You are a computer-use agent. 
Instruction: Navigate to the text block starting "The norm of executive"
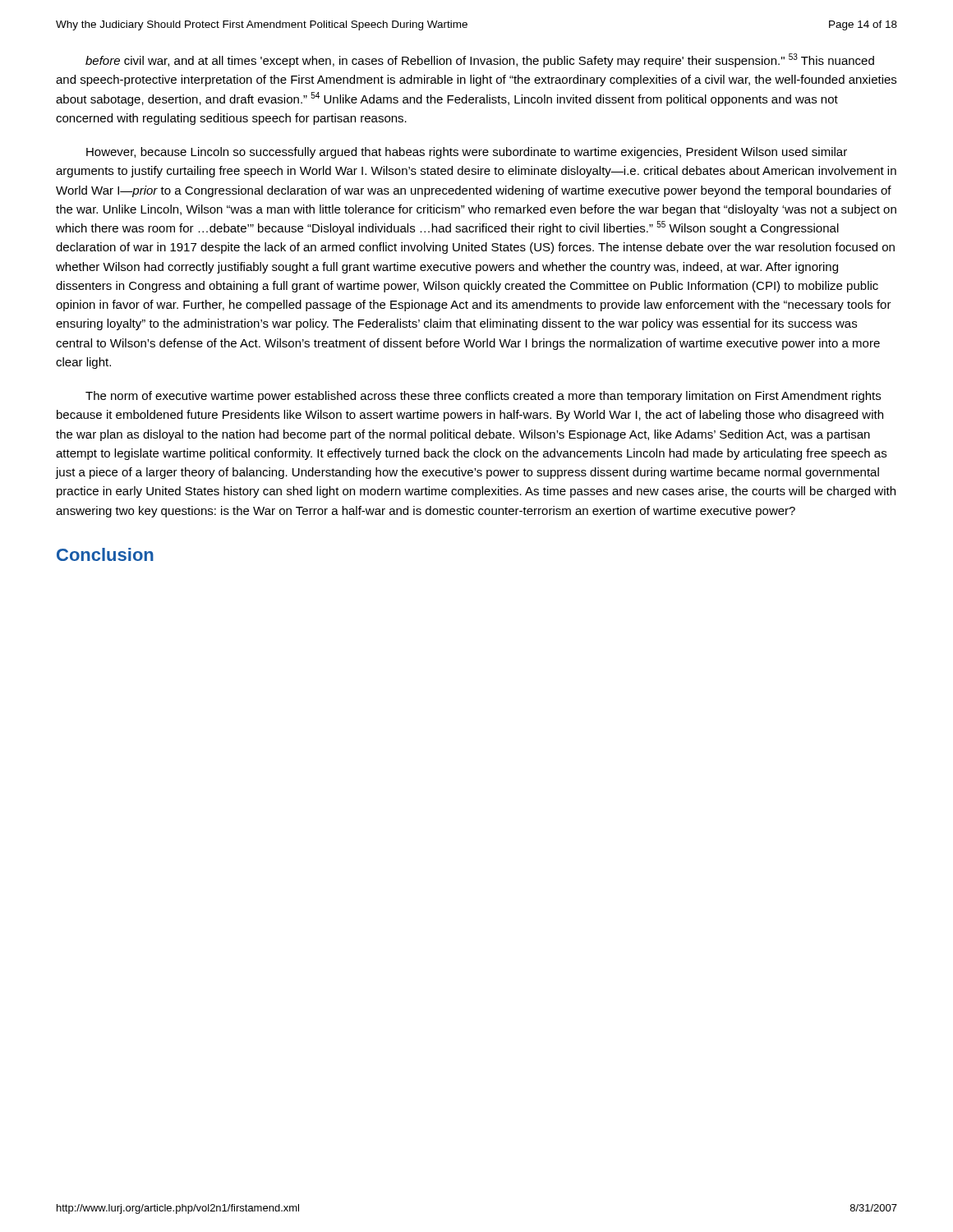[x=476, y=453]
